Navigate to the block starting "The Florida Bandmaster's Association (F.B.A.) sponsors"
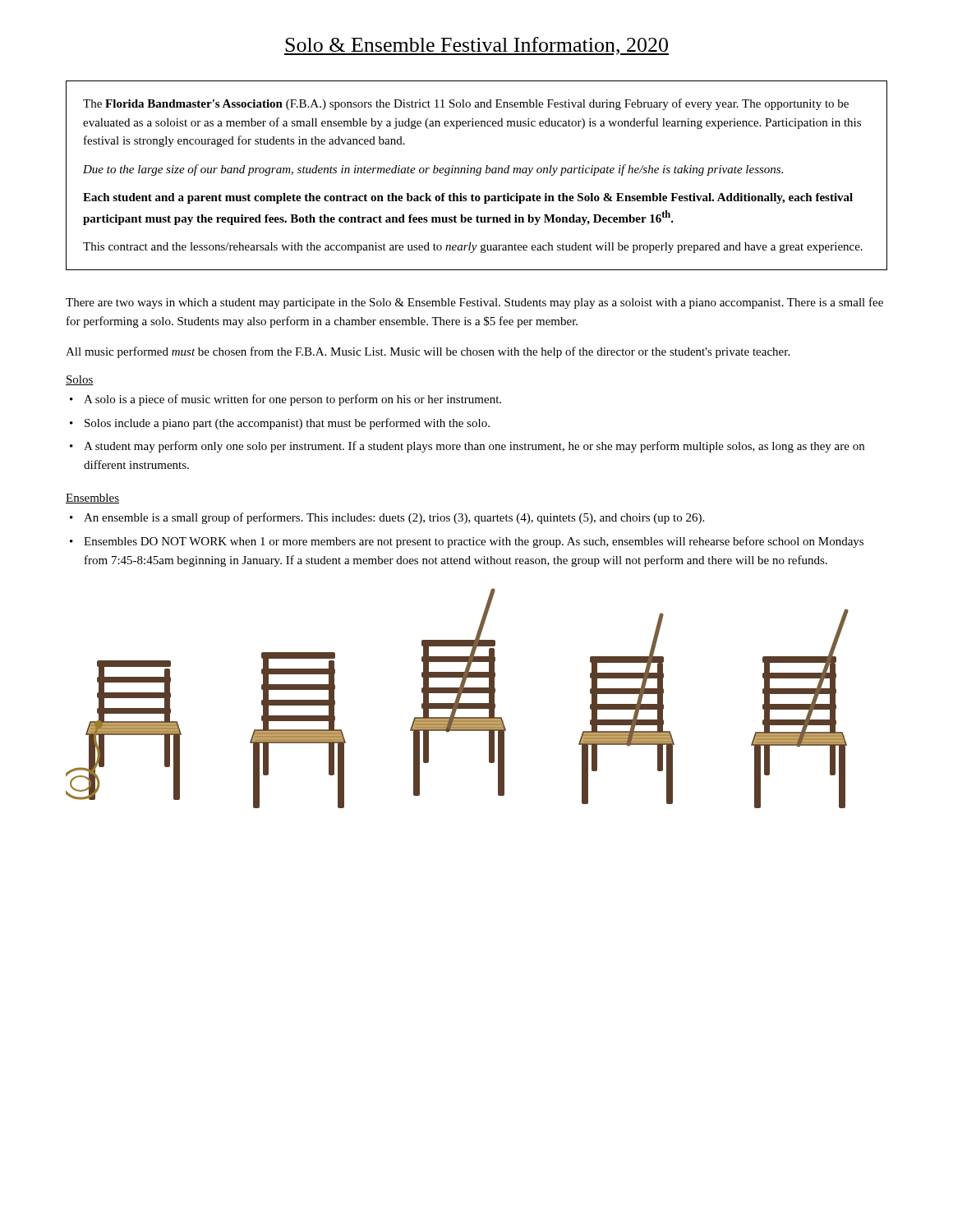This screenshot has height=1232, width=953. (x=476, y=175)
